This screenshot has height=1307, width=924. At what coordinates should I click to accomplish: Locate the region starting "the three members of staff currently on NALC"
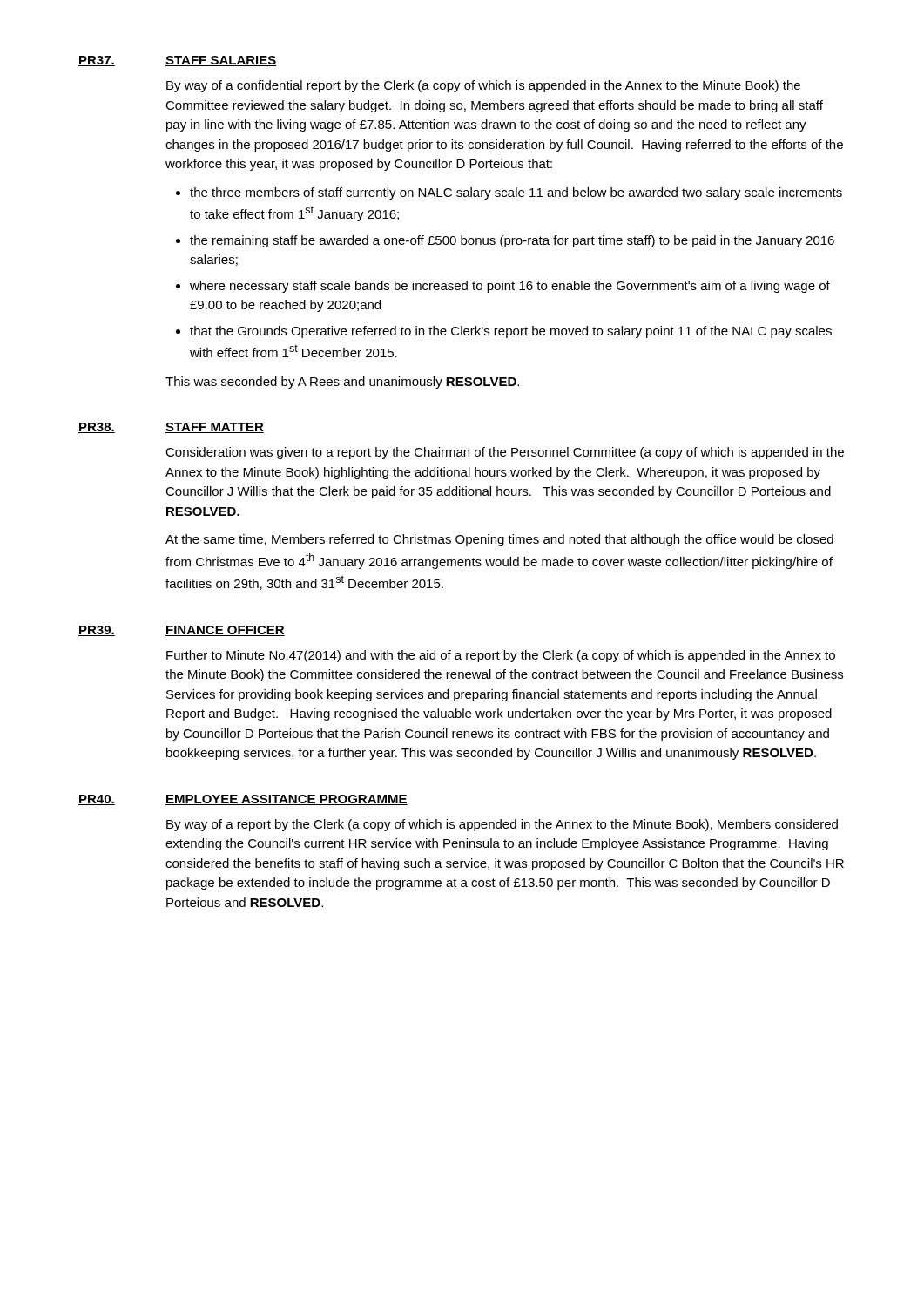point(516,203)
